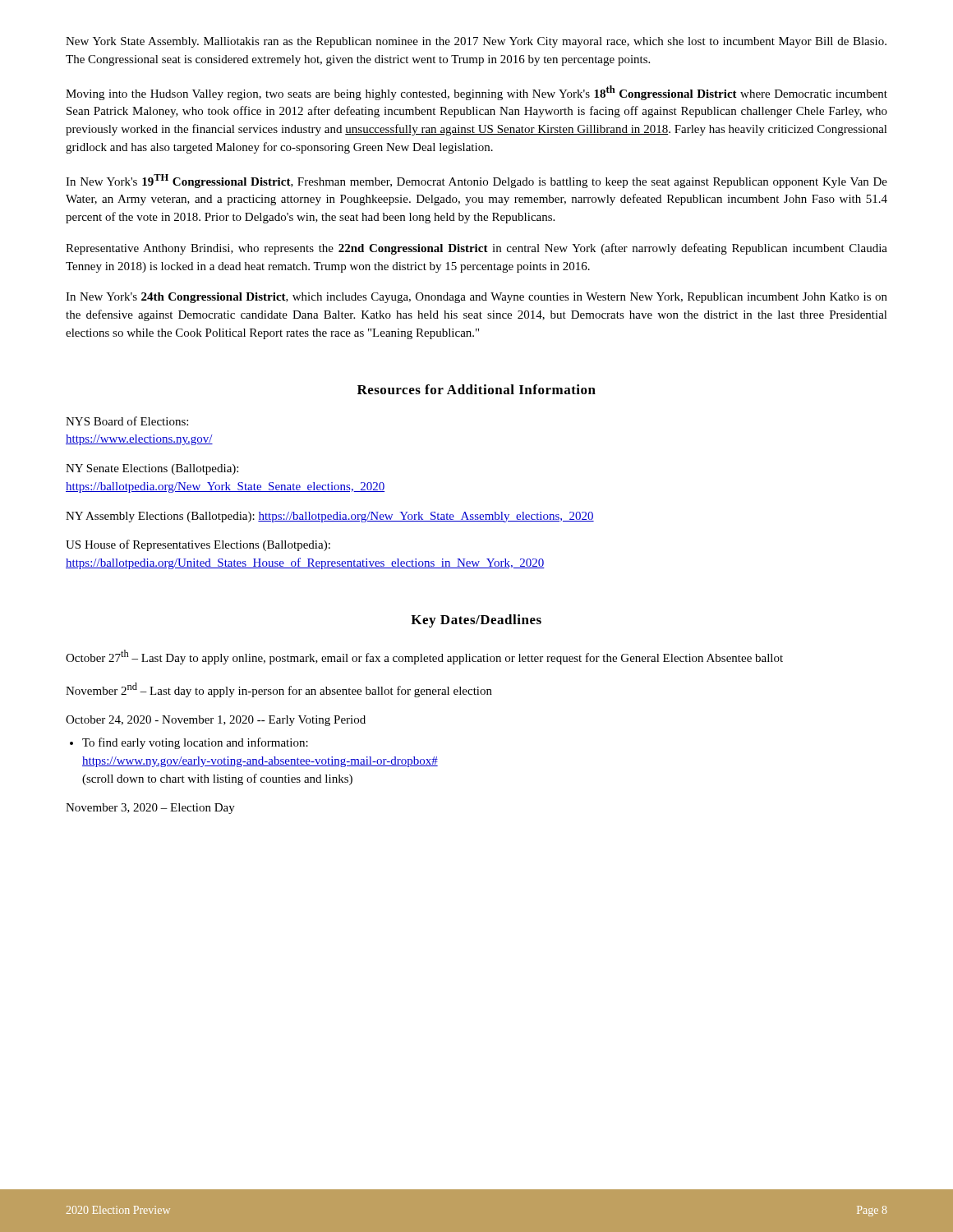953x1232 pixels.
Task: Select the text block starting "NYS Board of Elections: https://www.elections.ny.gov/"
Action: pyautogui.click(x=139, y=430)
